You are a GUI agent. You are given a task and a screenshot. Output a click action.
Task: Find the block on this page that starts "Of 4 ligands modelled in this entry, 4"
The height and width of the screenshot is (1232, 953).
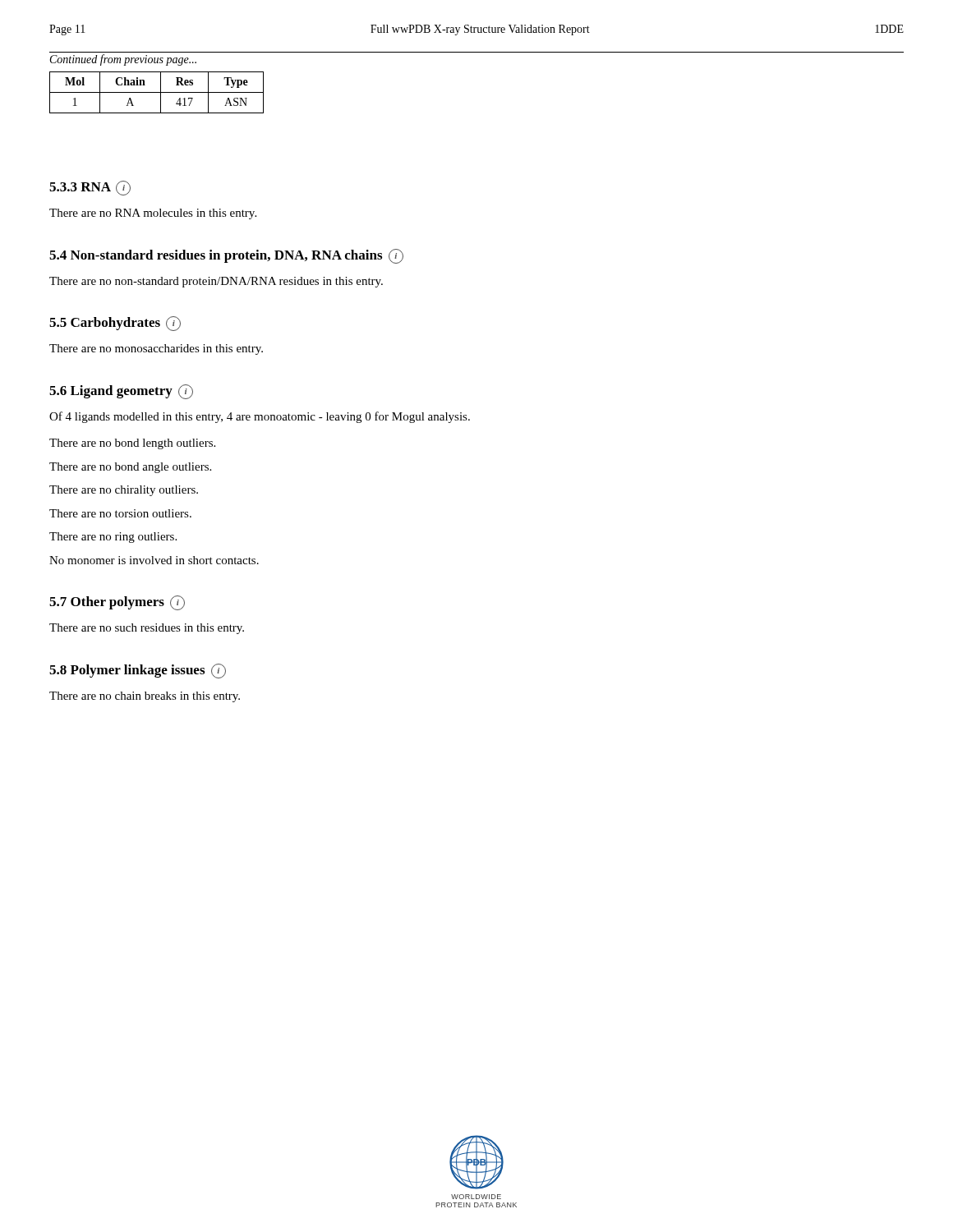click(x=260, y=416)
